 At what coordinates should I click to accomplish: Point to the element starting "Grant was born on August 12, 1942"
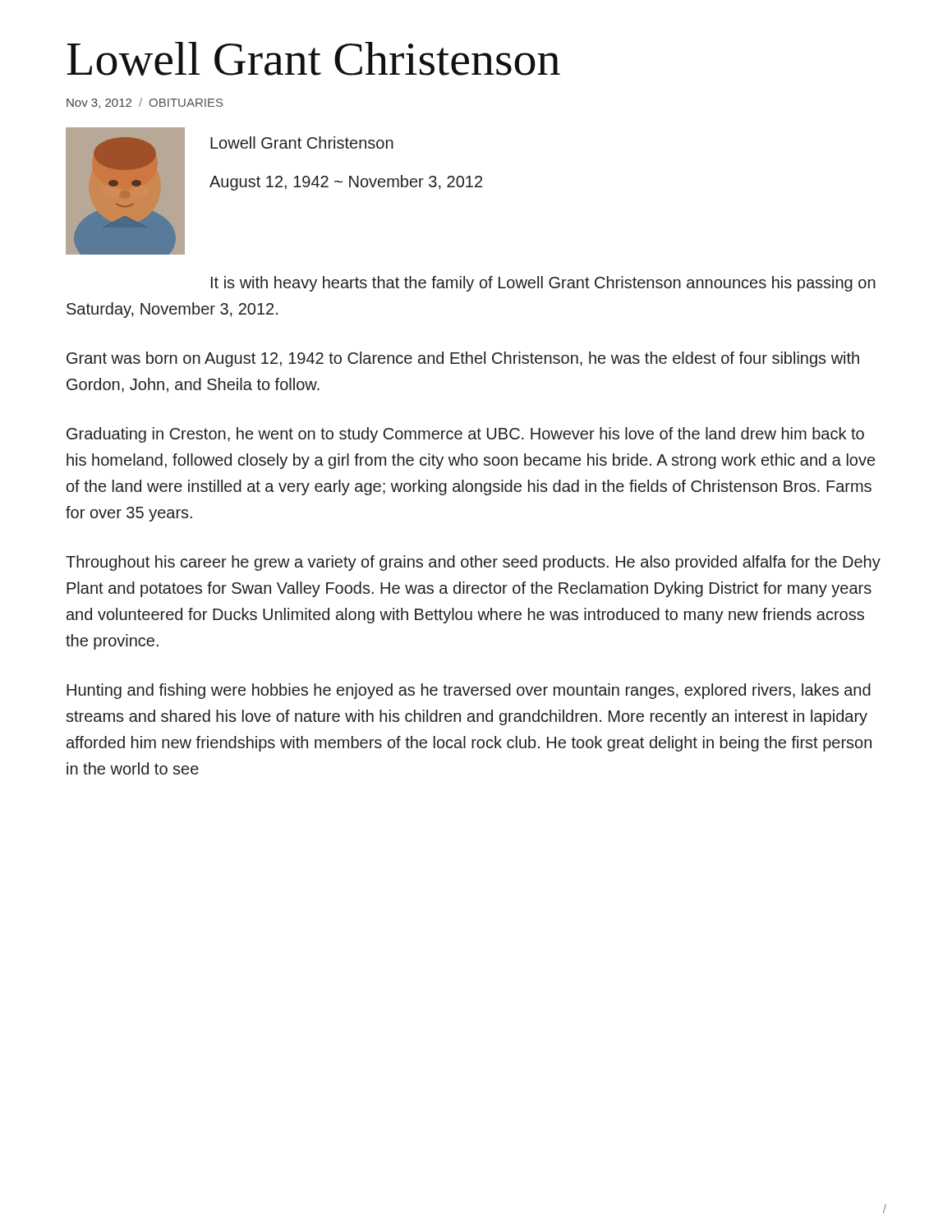(463, 371)
